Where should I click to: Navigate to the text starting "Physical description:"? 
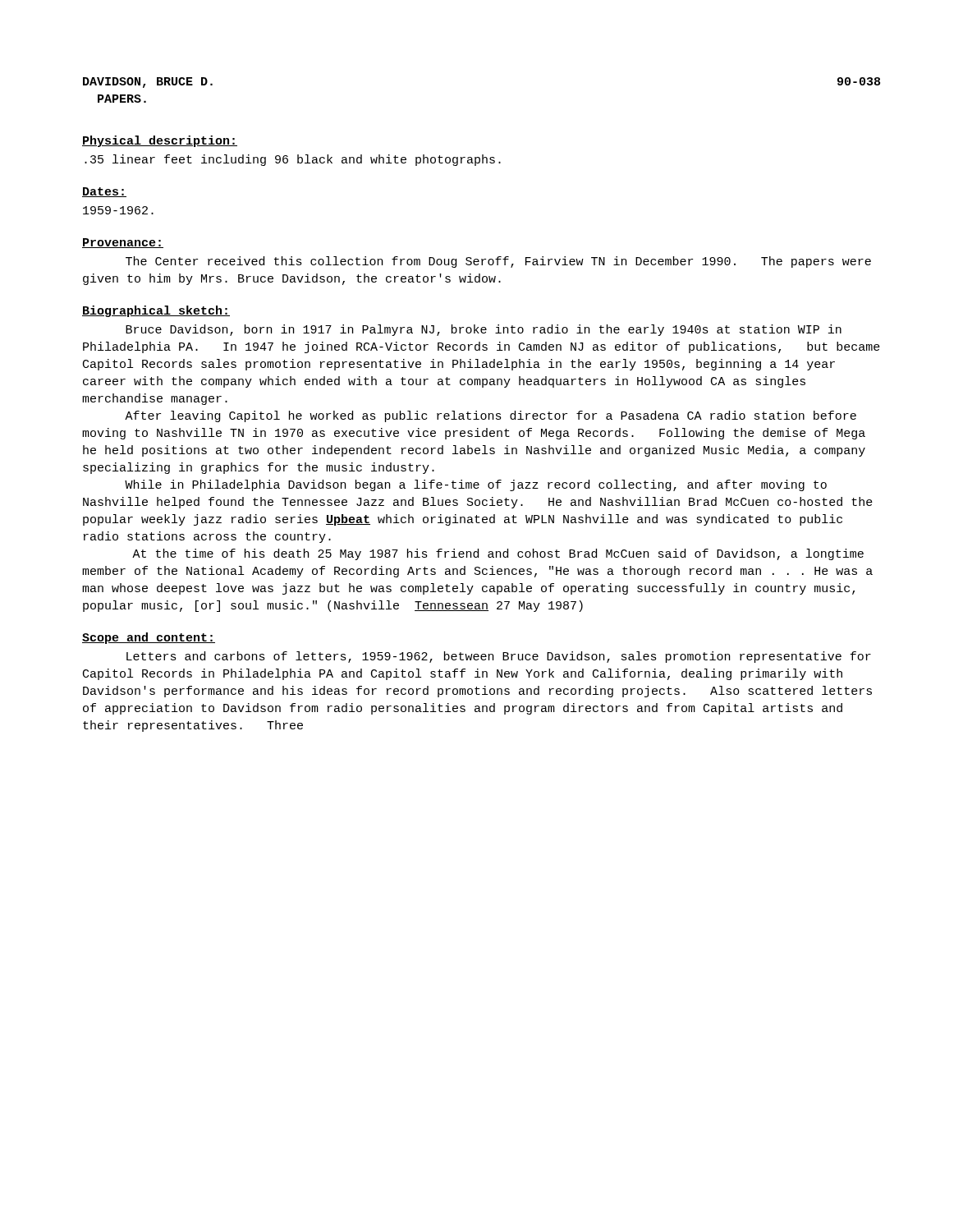pos(160,142)
